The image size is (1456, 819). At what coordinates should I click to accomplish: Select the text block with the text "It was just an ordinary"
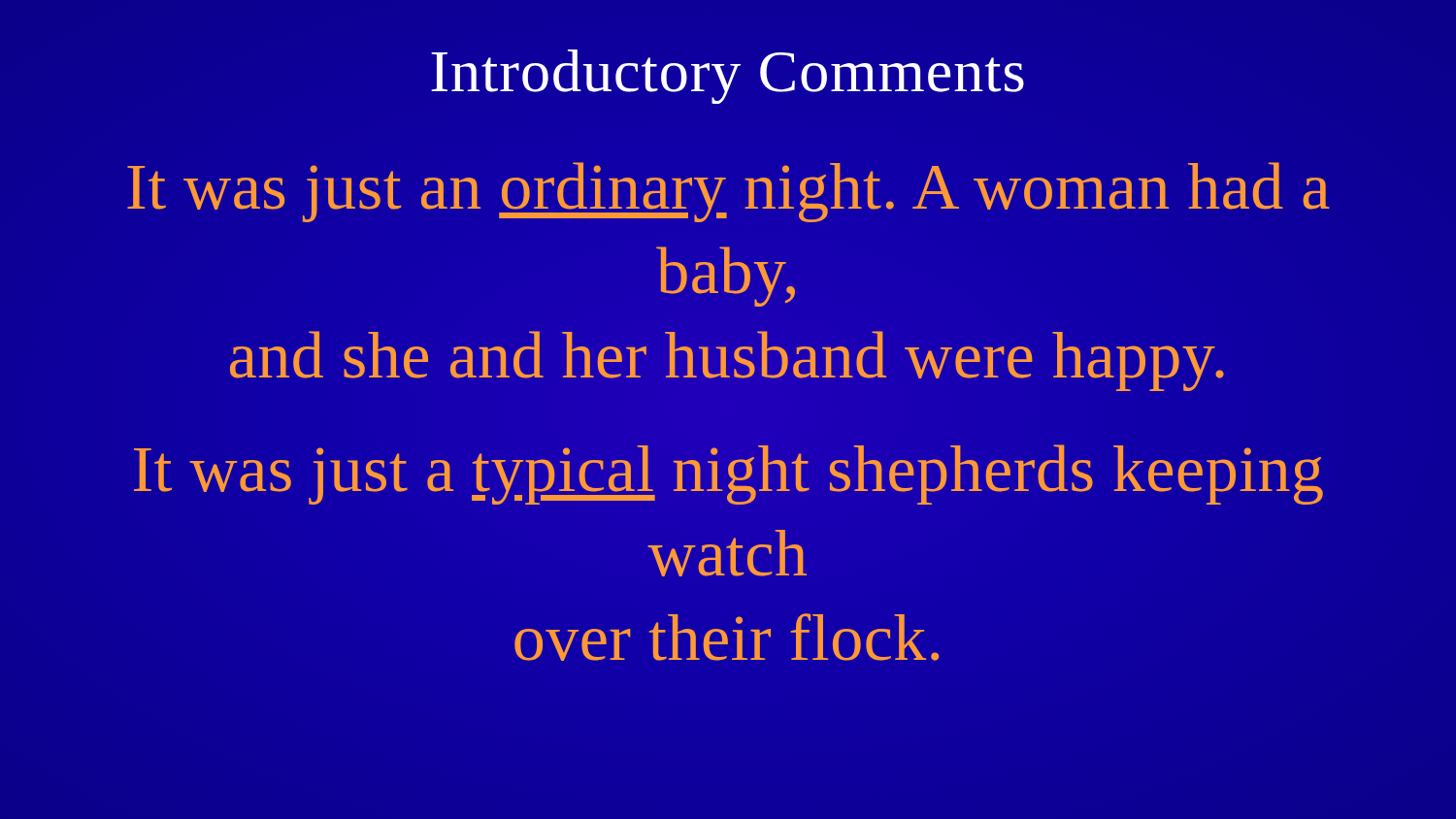[728, 271]
